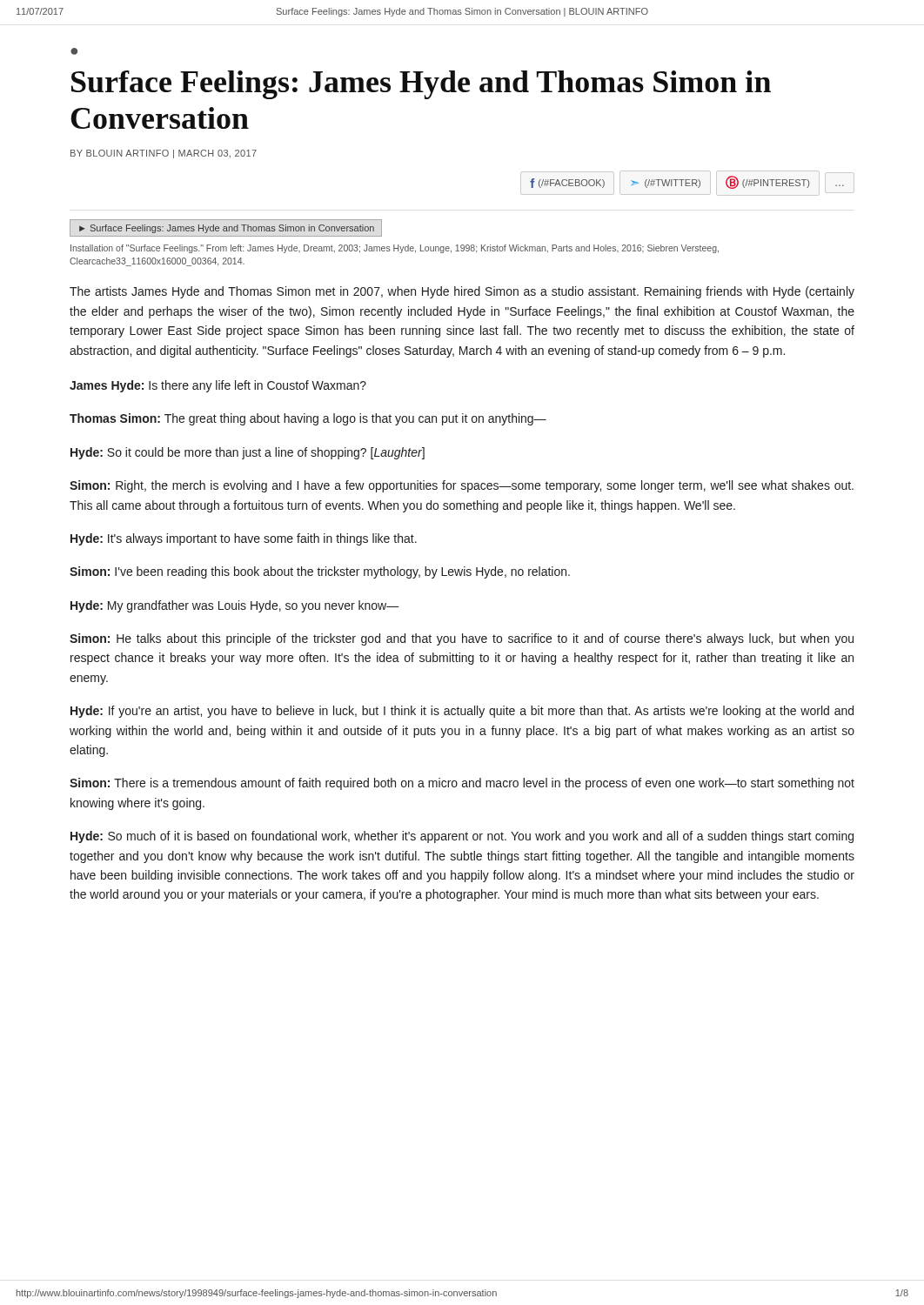Locate the text block that reads "Simon: There is a tremendous amount of faith"
Screen dimensions: 1305x924
coord(462,793)
